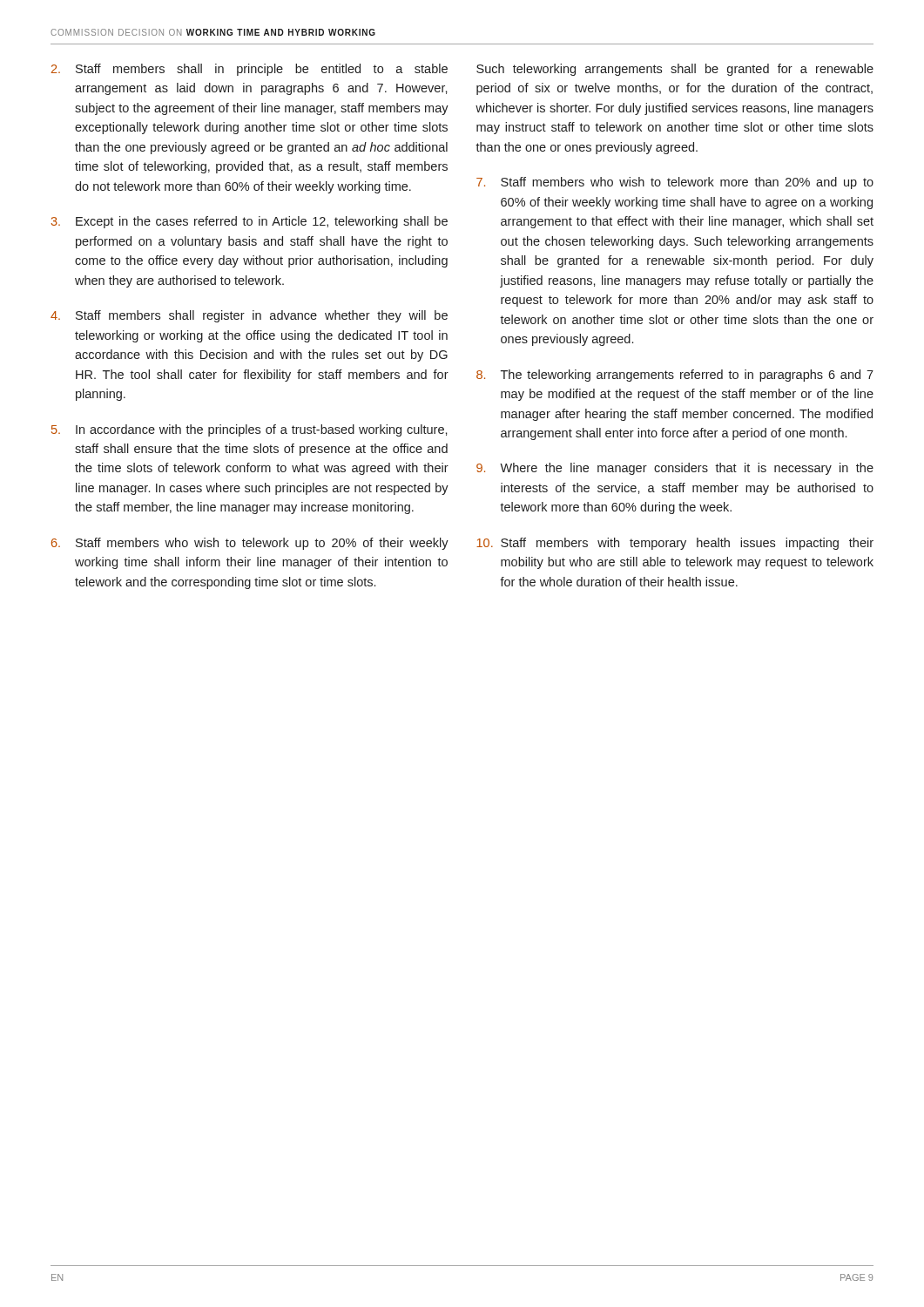Locate the block of text that opens with "Such teleworking arrangements"
Image resolution: width=924 pixels, height=1307 pixels.
pos(675,108)
